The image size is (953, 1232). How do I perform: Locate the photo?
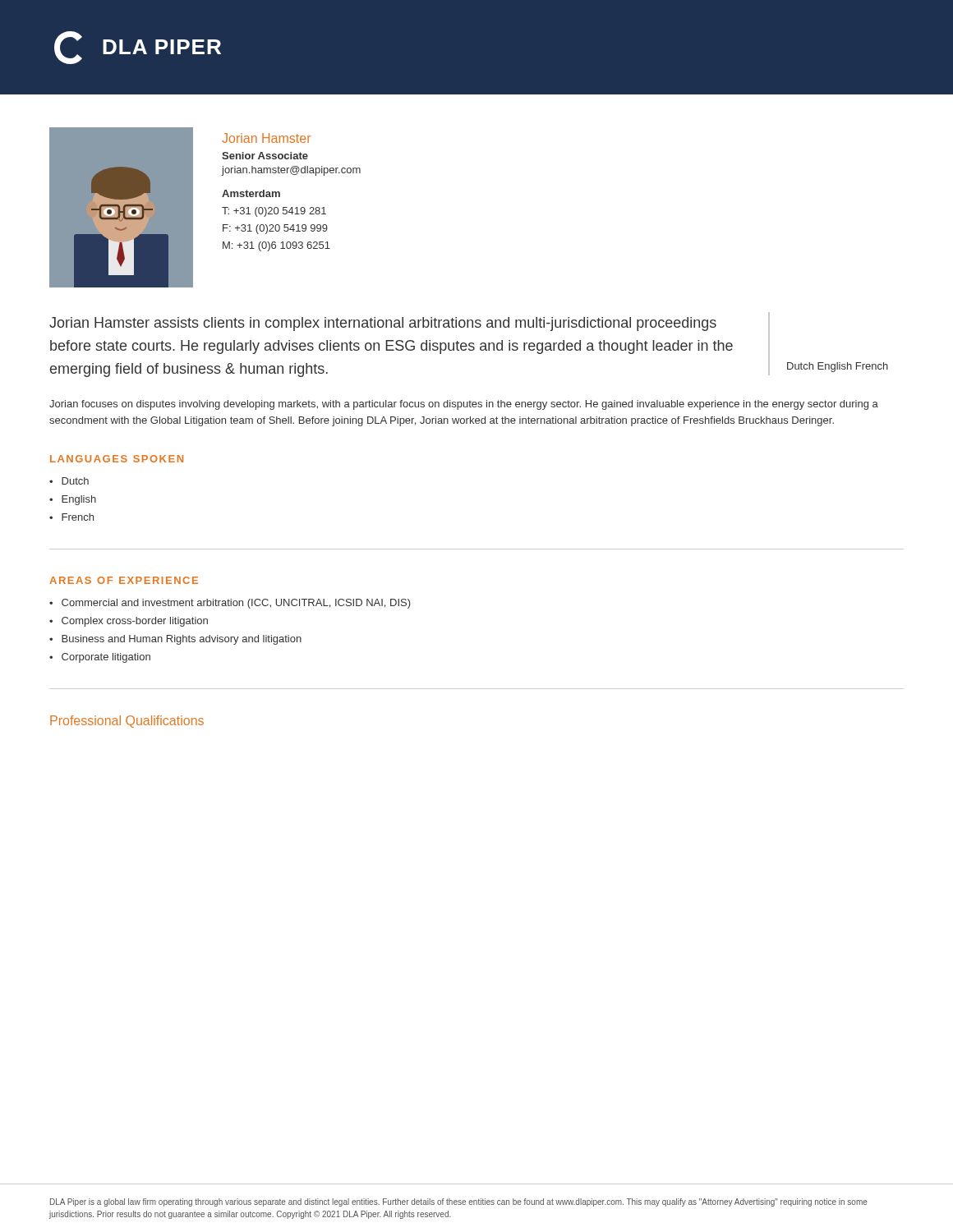[x=121, y=207]
